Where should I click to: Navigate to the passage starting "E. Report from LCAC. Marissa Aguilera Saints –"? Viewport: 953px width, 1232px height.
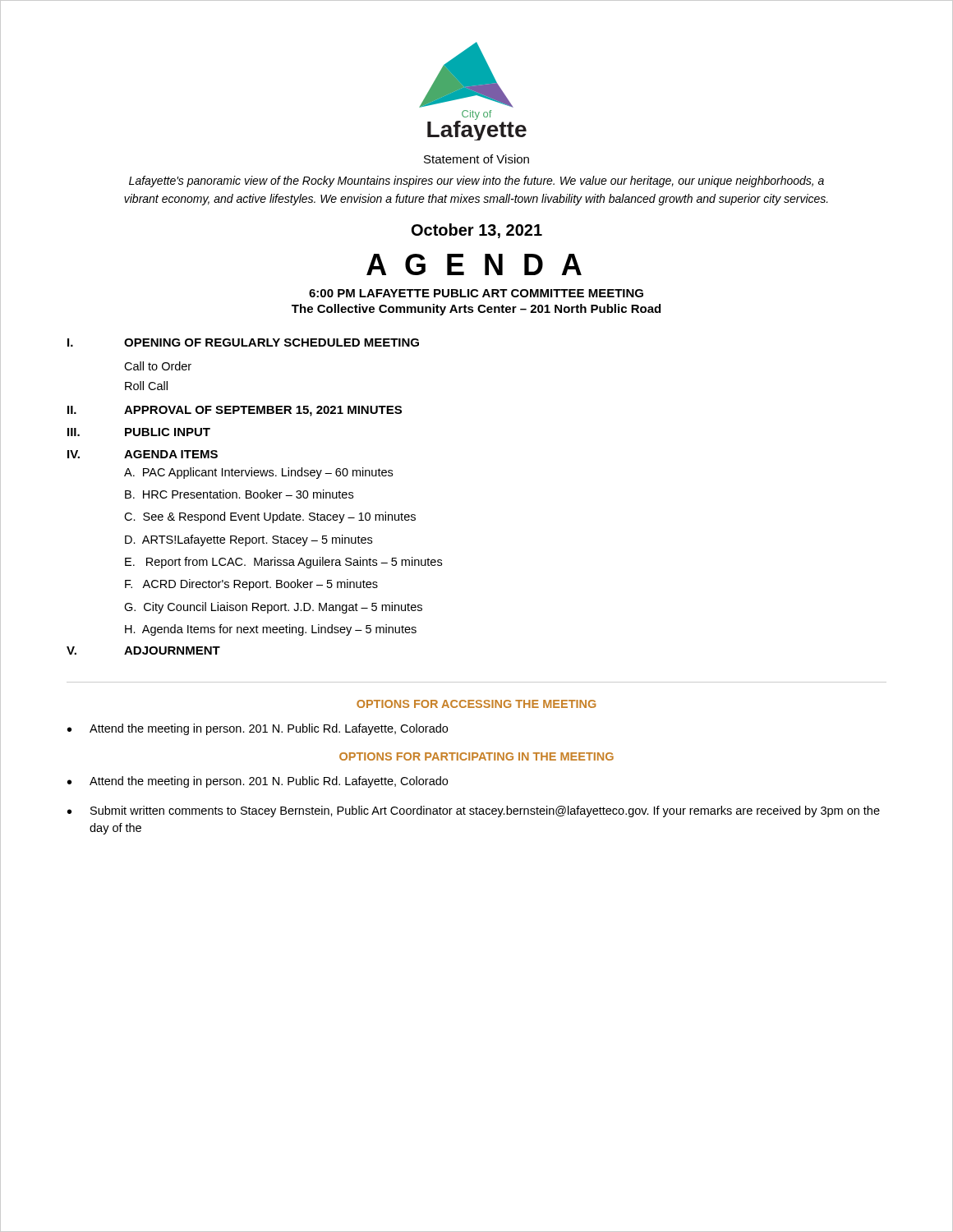point(283,562)
